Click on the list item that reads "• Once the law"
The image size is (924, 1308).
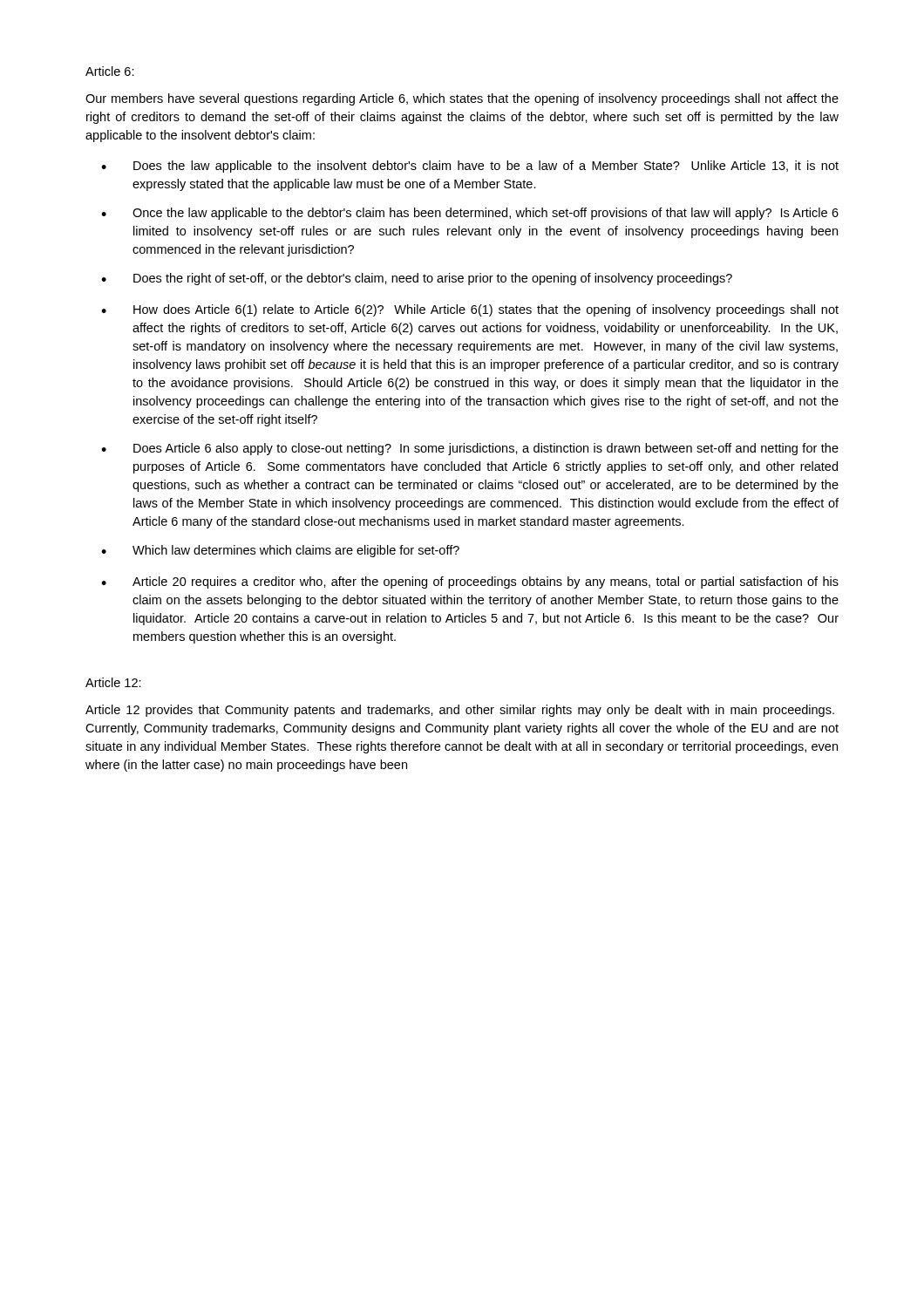pyautogui.click(x=470, y=232)
